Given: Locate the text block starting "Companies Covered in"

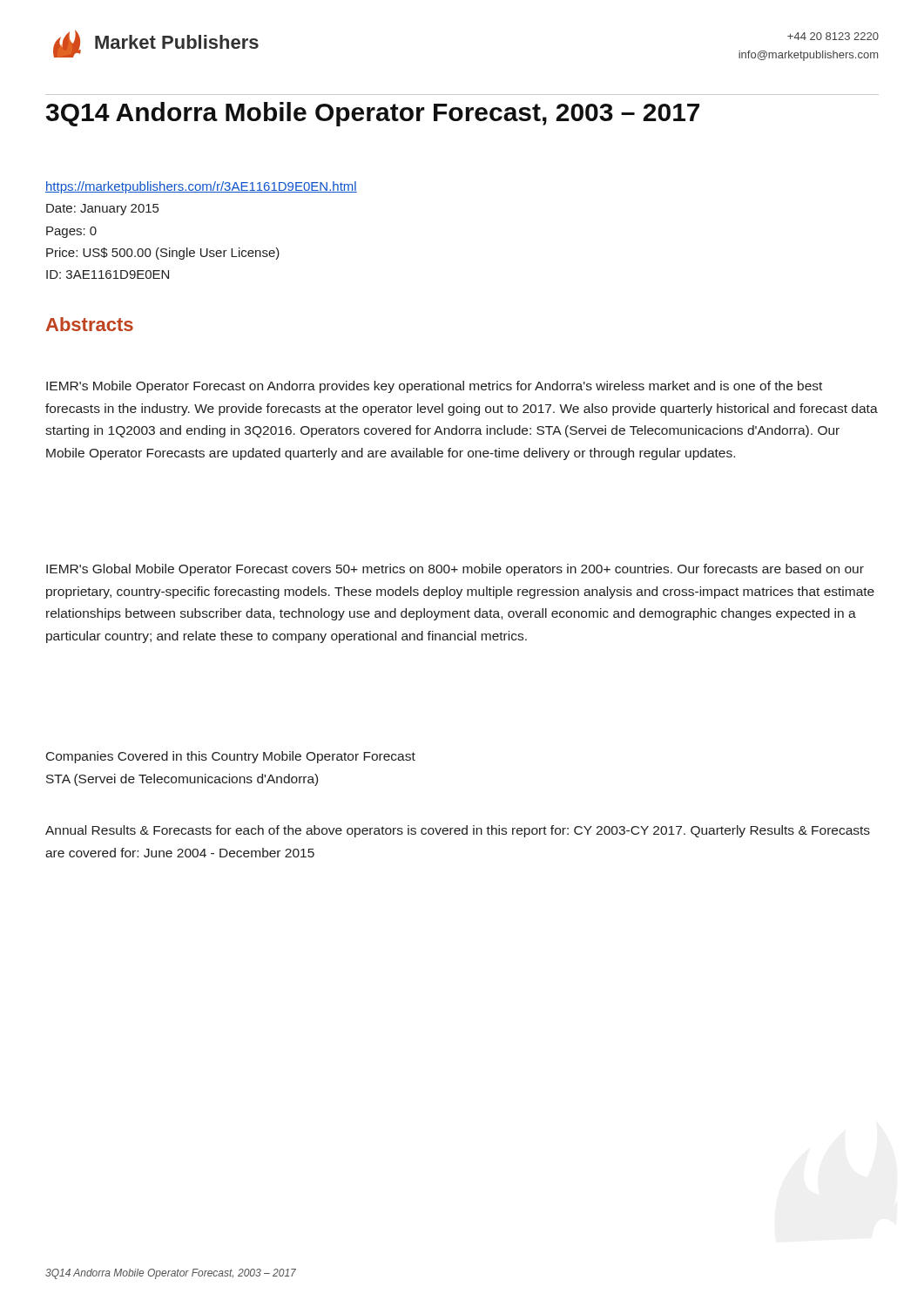Looking at the screenshot, I should coord(231,757).
